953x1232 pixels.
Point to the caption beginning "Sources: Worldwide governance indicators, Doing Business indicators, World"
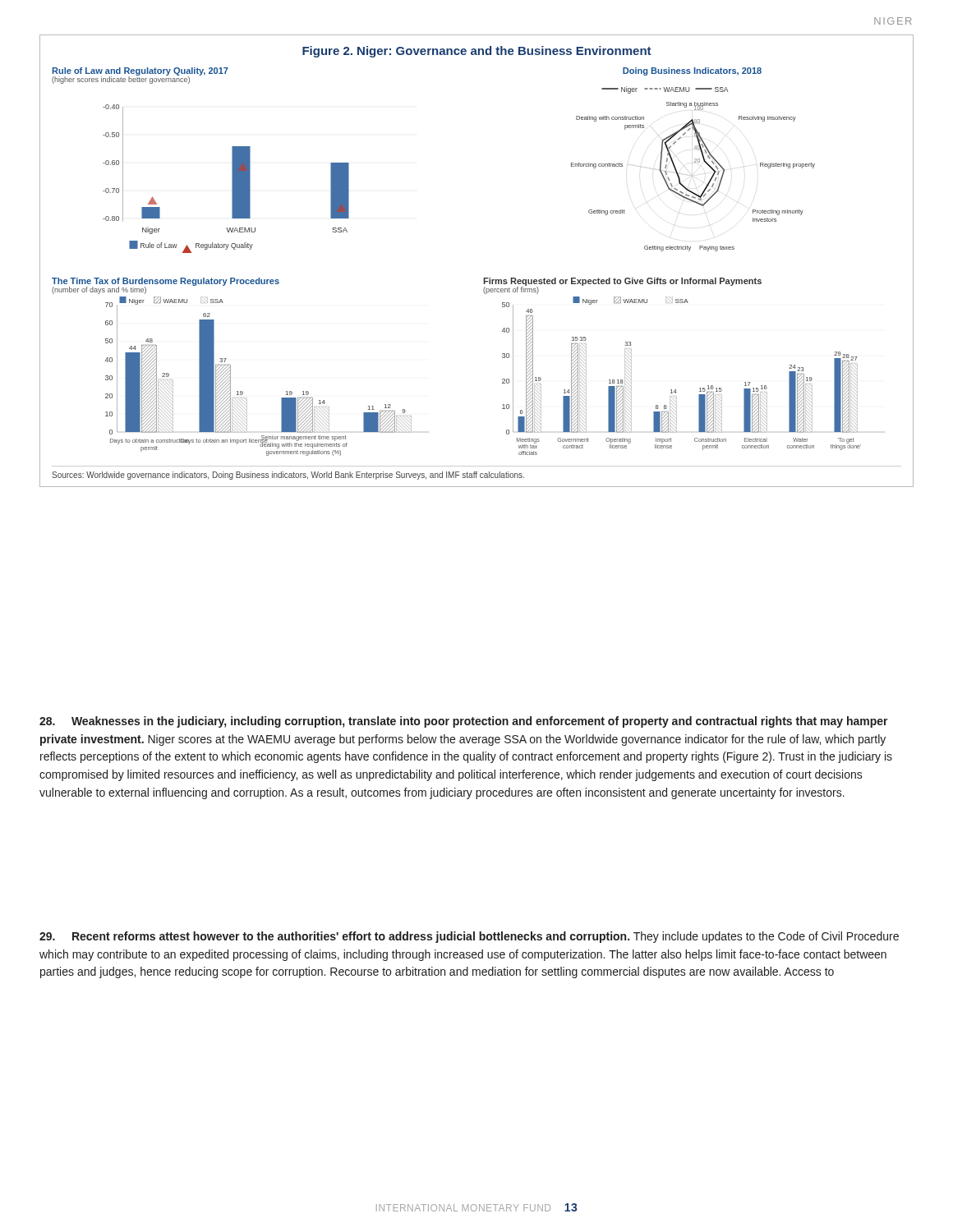[288, 475]
